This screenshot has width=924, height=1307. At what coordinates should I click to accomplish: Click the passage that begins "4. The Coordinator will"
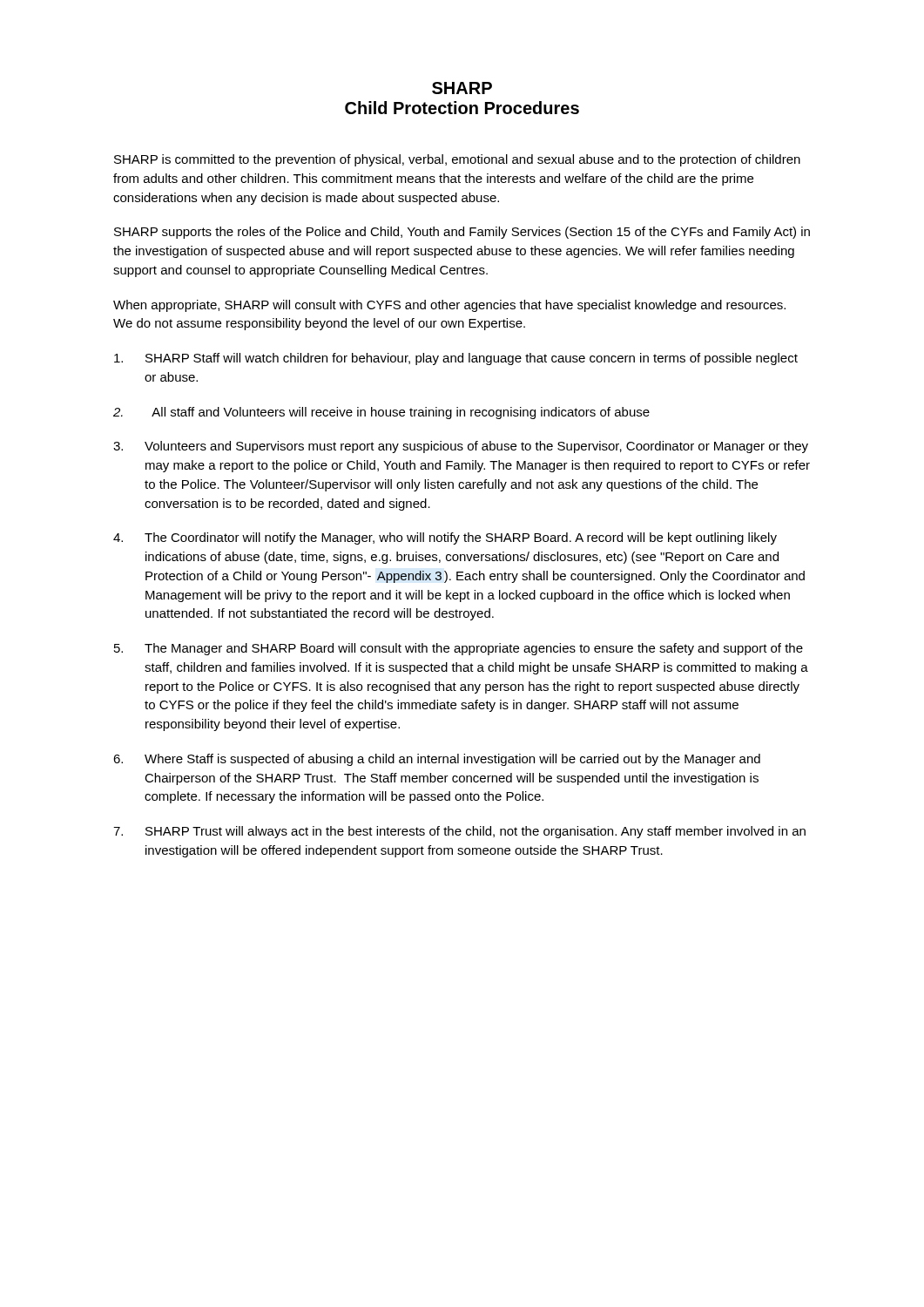pyautogui.click(x=462, y=576)
